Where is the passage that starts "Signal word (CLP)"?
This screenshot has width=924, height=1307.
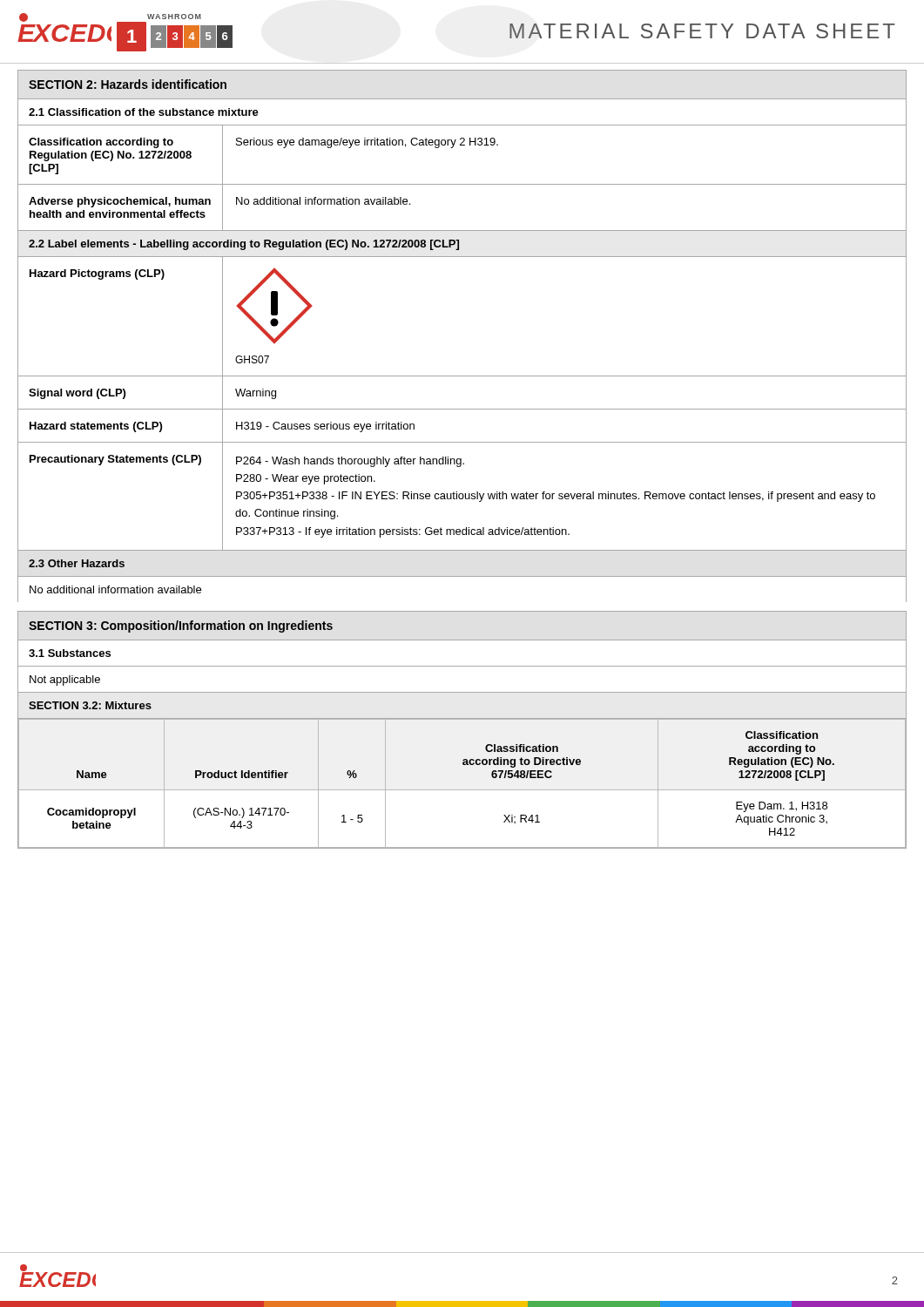(x=462, y=393)
